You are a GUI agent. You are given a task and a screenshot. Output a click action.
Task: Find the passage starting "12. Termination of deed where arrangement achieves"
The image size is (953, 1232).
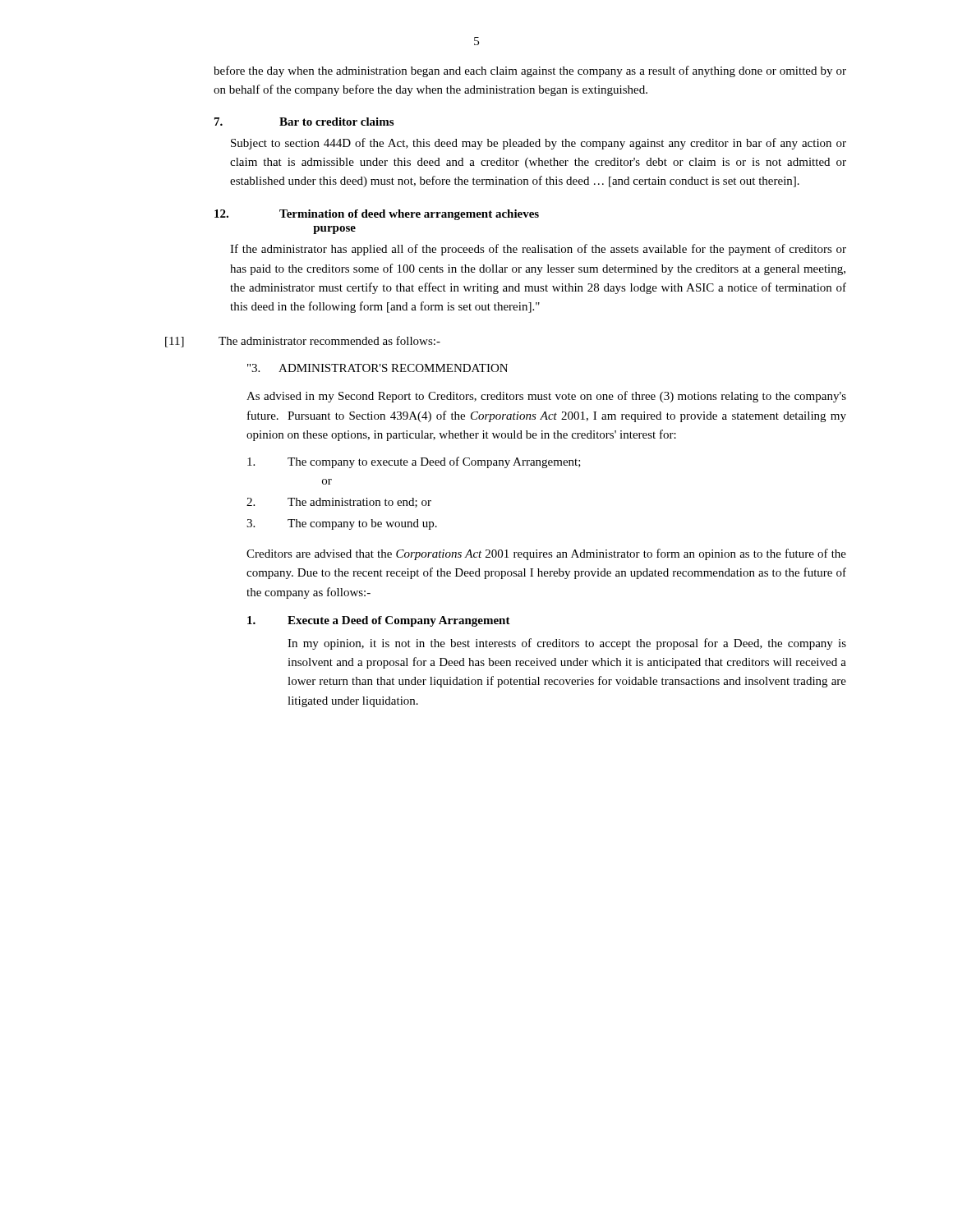pos(376,221)
